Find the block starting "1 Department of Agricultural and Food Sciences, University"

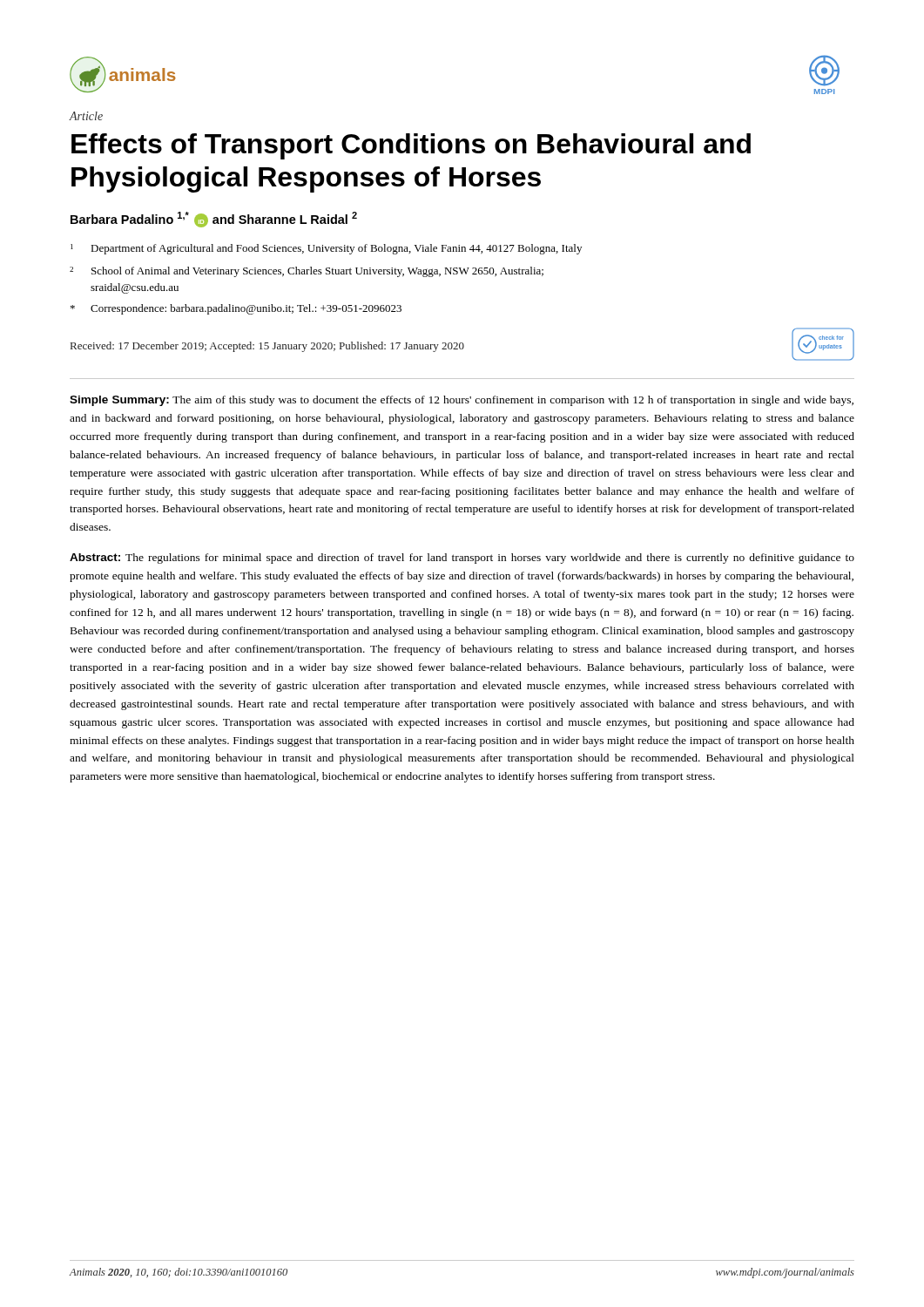462,248
